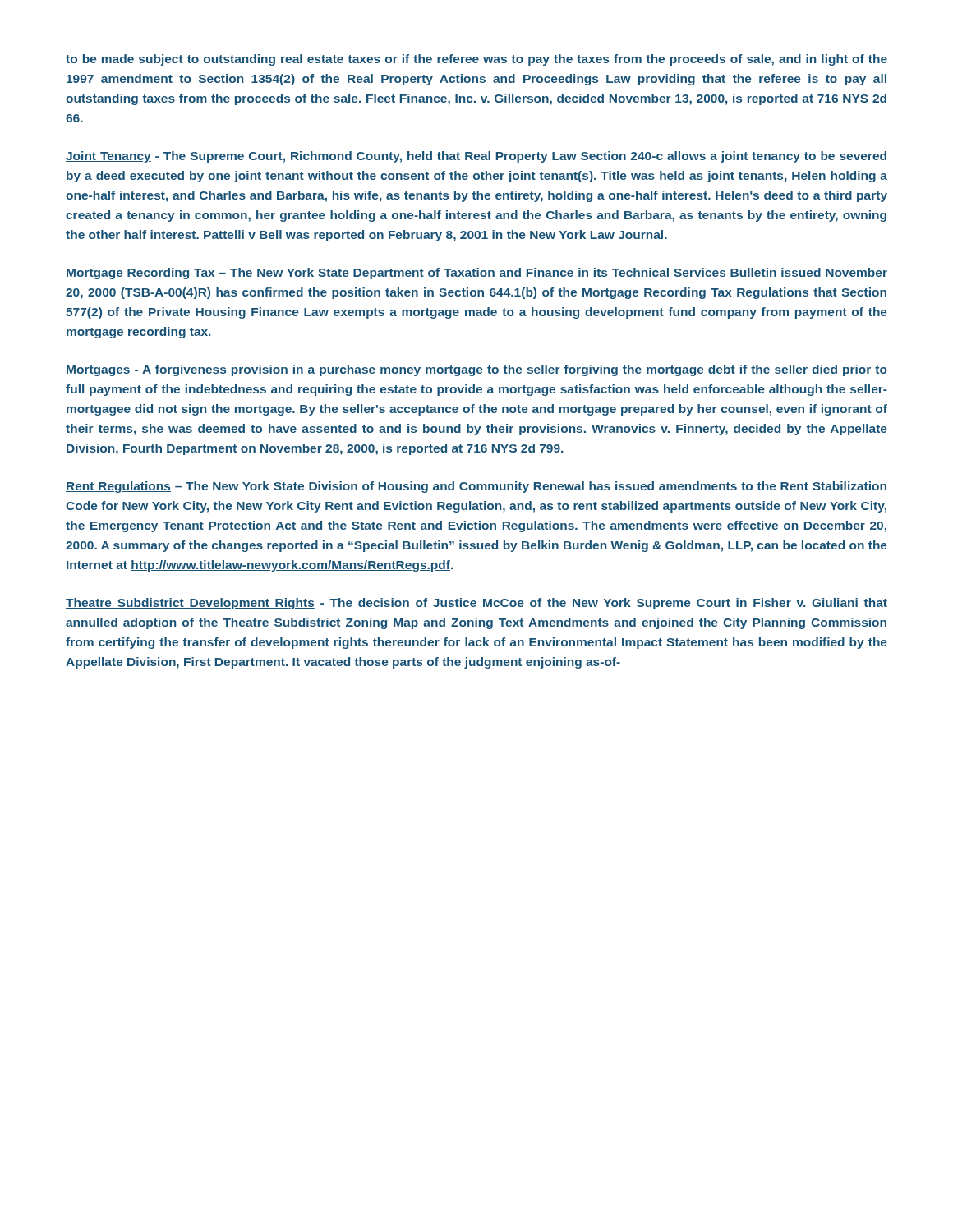Point to the passage starting "Theatre Subdistrict Development"
The width and height of the screenshot is (953, 1232).
pyautogui.click(x=476, y=632)
